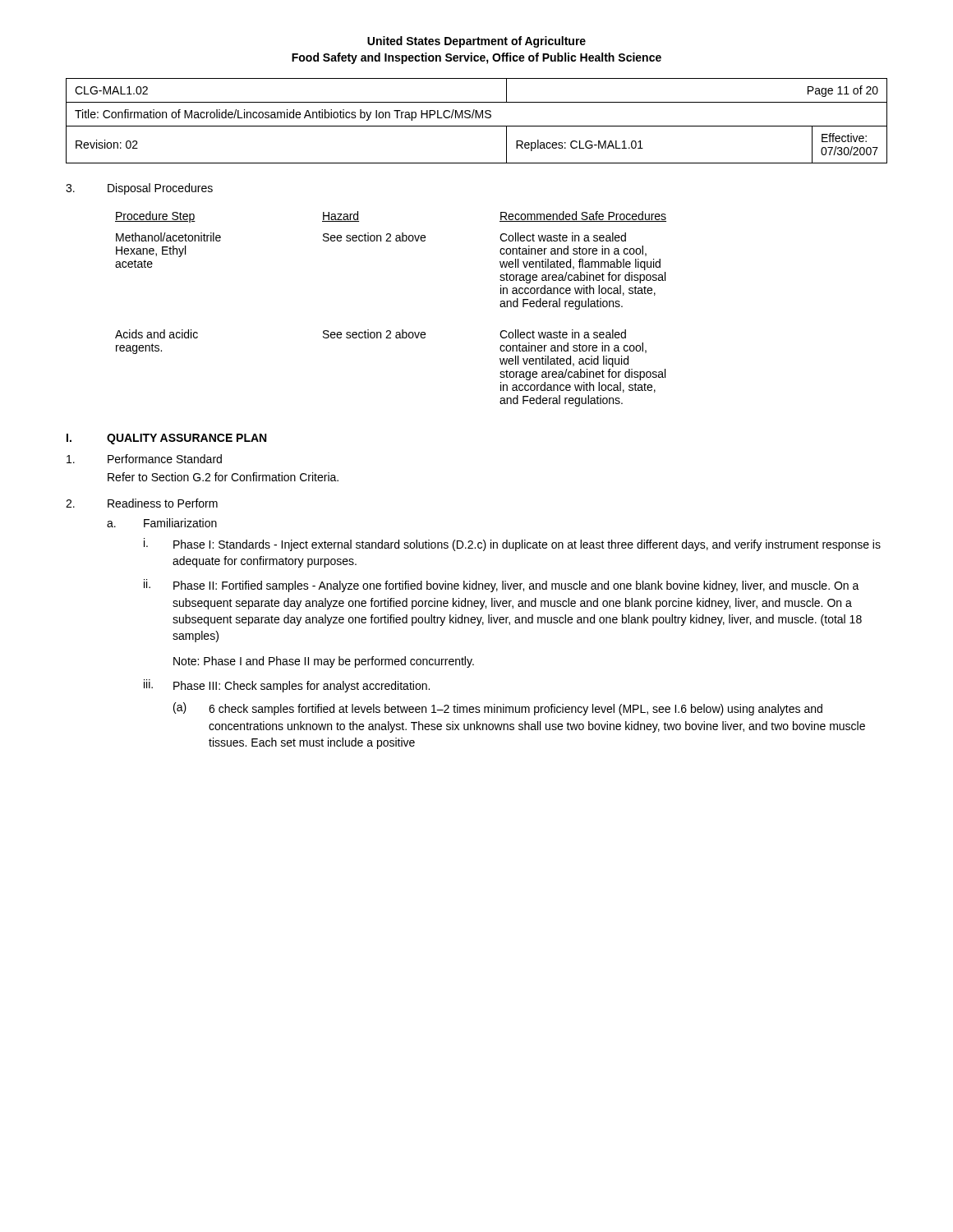Locate the passage starting "2. Readiness to Perform"

(x=142, y=503)
